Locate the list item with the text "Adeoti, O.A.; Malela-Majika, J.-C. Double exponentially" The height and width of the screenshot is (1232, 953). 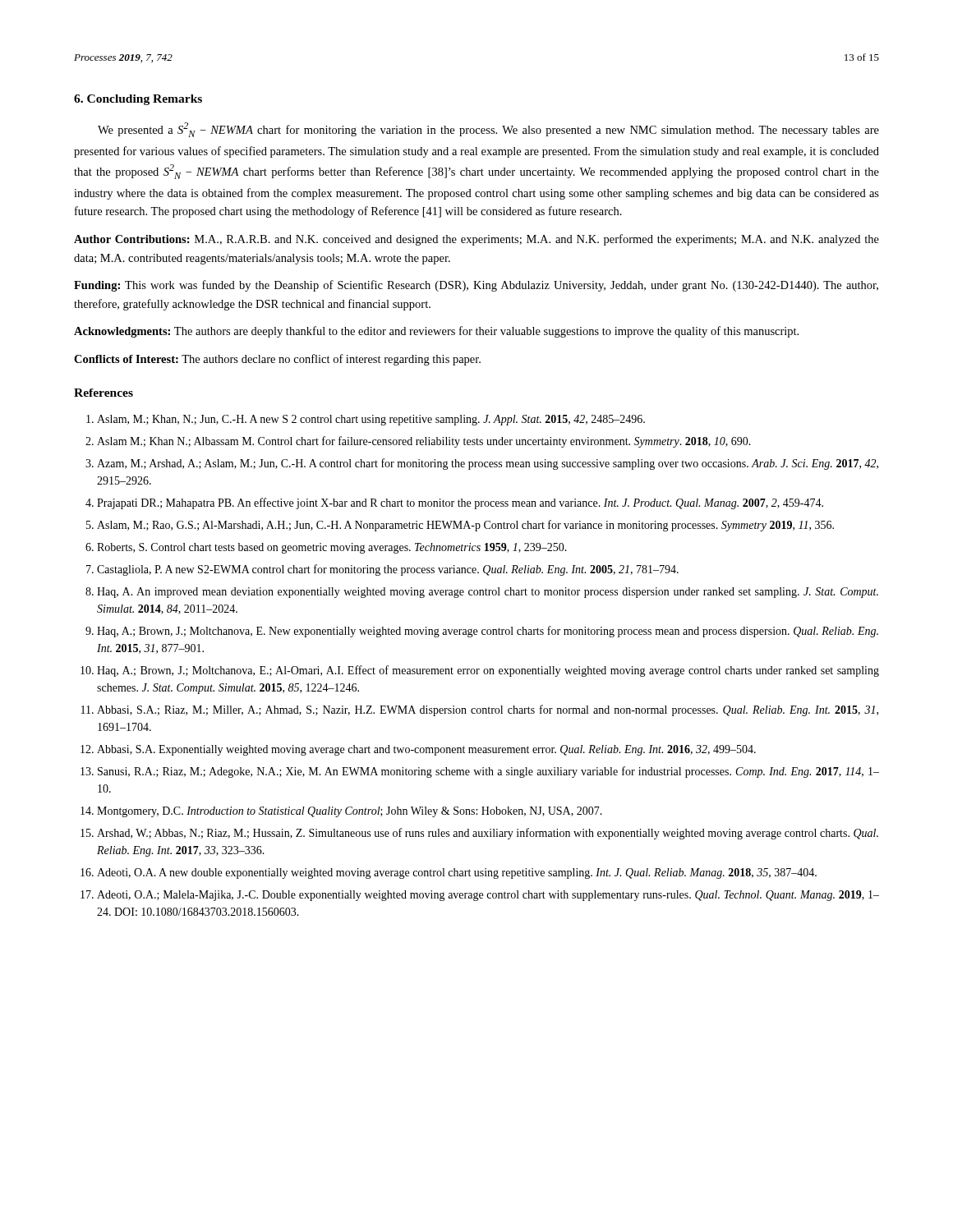488,904
